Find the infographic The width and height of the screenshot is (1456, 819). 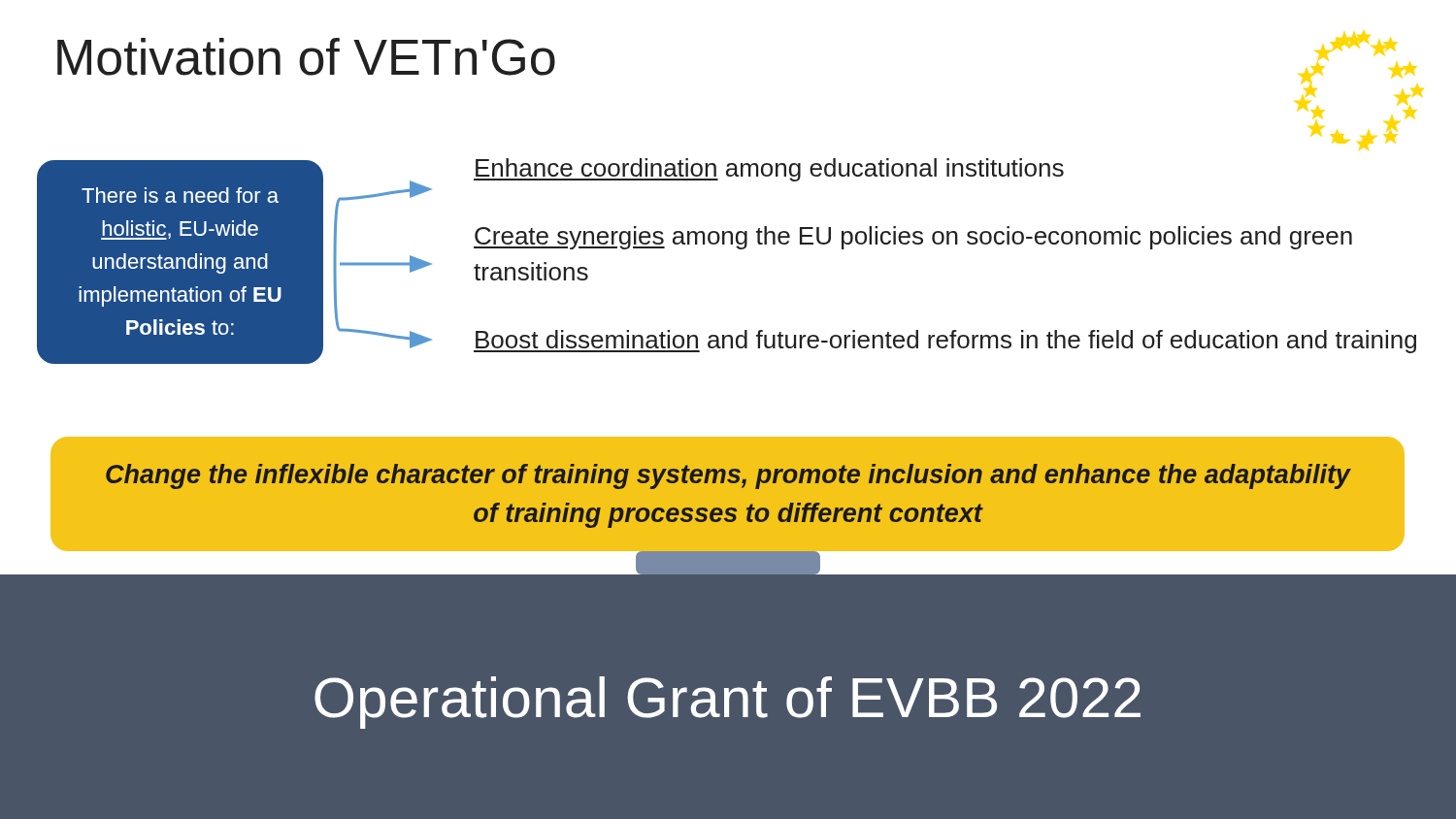point(396,264)
